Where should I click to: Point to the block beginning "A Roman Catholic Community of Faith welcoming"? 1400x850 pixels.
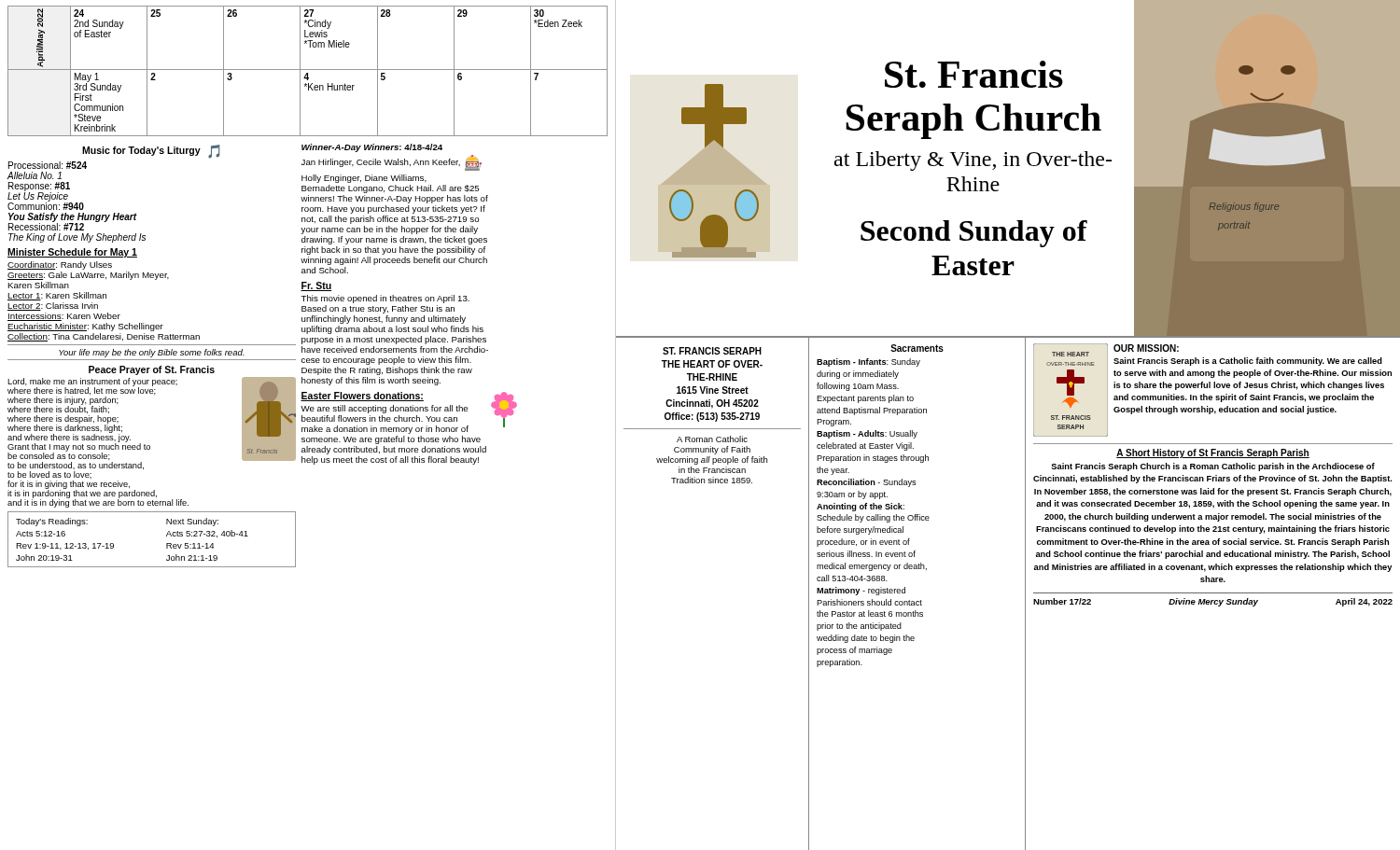coord(712,460)
